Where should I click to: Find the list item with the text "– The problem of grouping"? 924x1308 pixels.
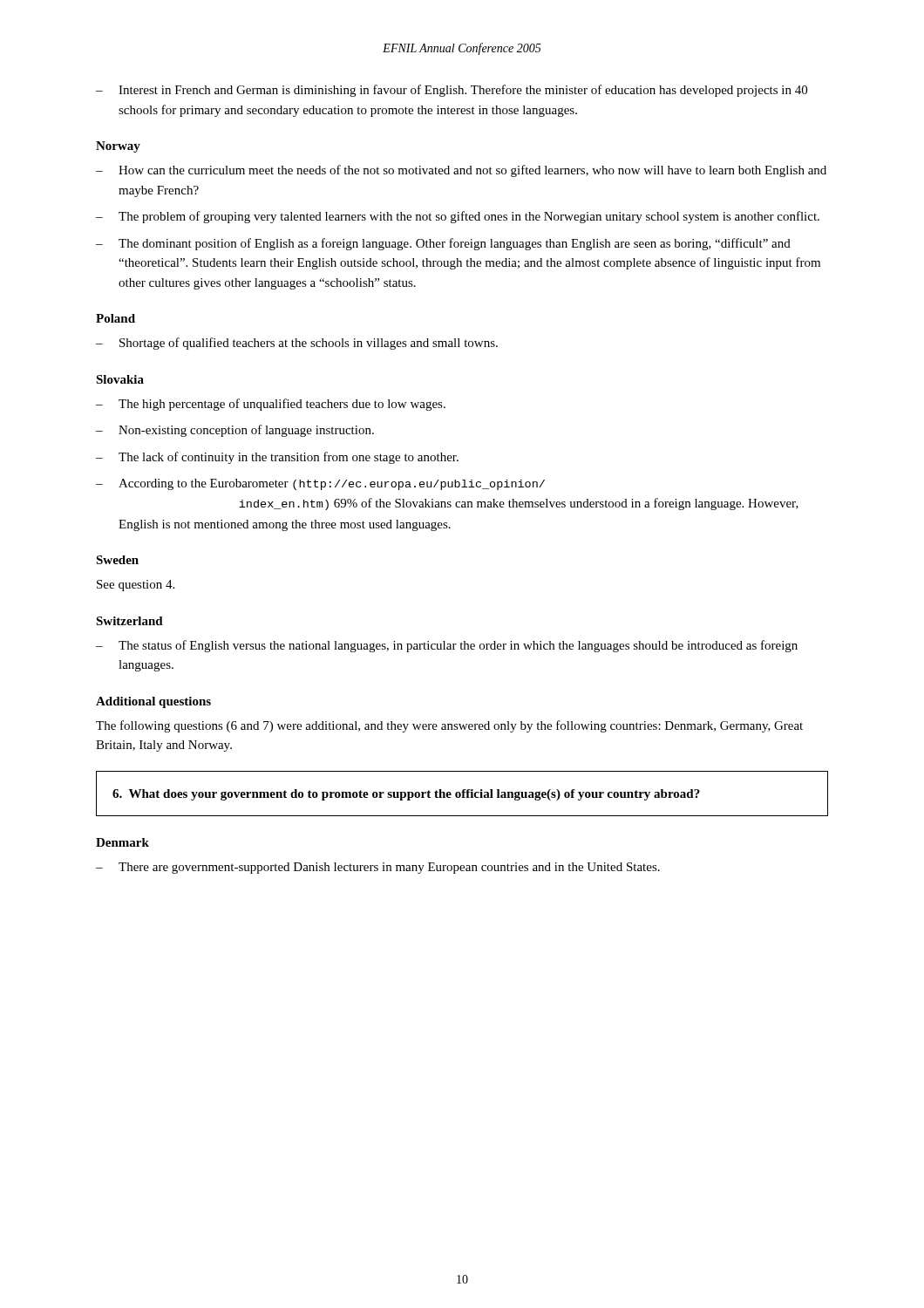pos(462,216)
